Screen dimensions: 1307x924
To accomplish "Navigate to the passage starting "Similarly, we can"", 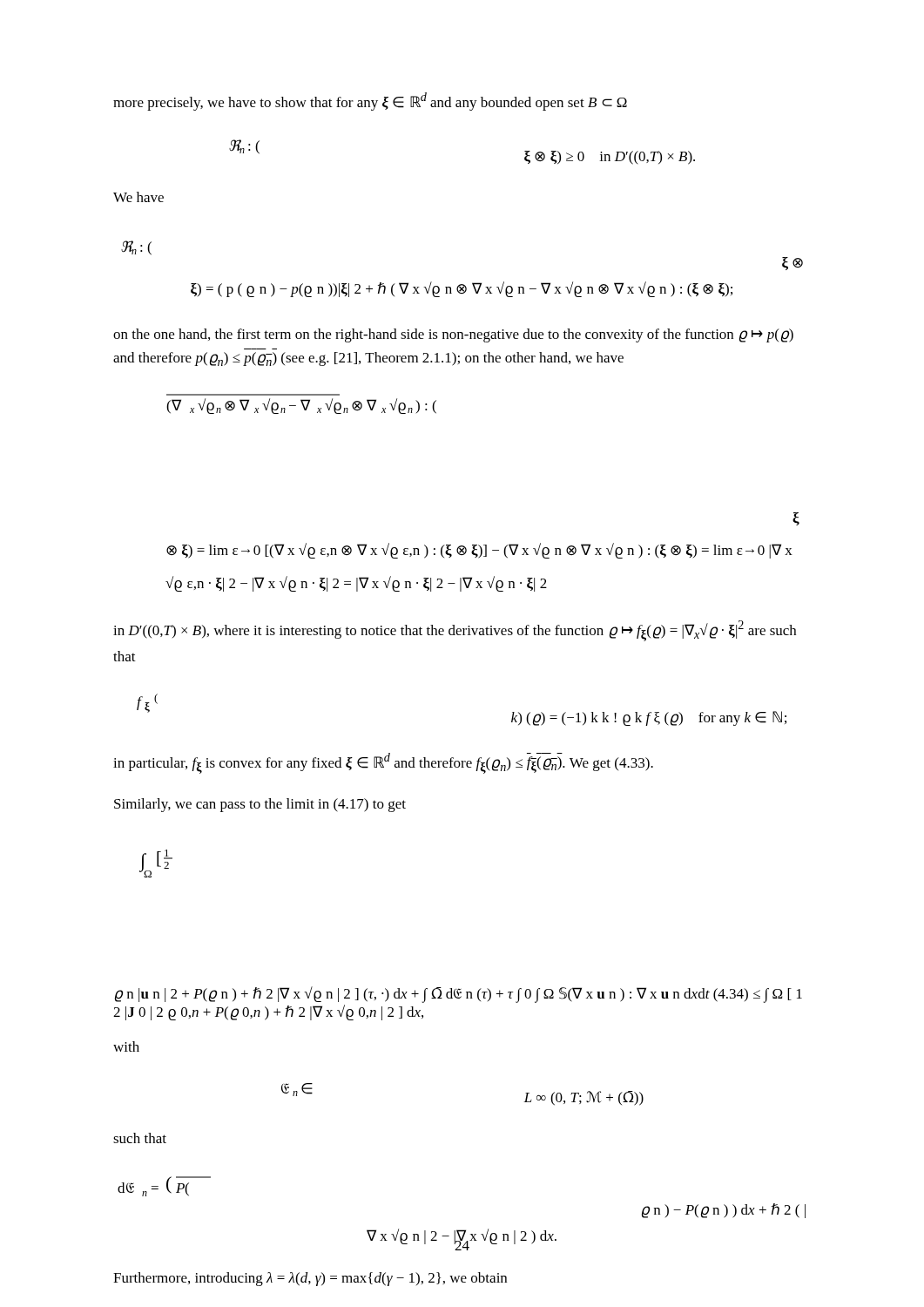I will 260,804.
